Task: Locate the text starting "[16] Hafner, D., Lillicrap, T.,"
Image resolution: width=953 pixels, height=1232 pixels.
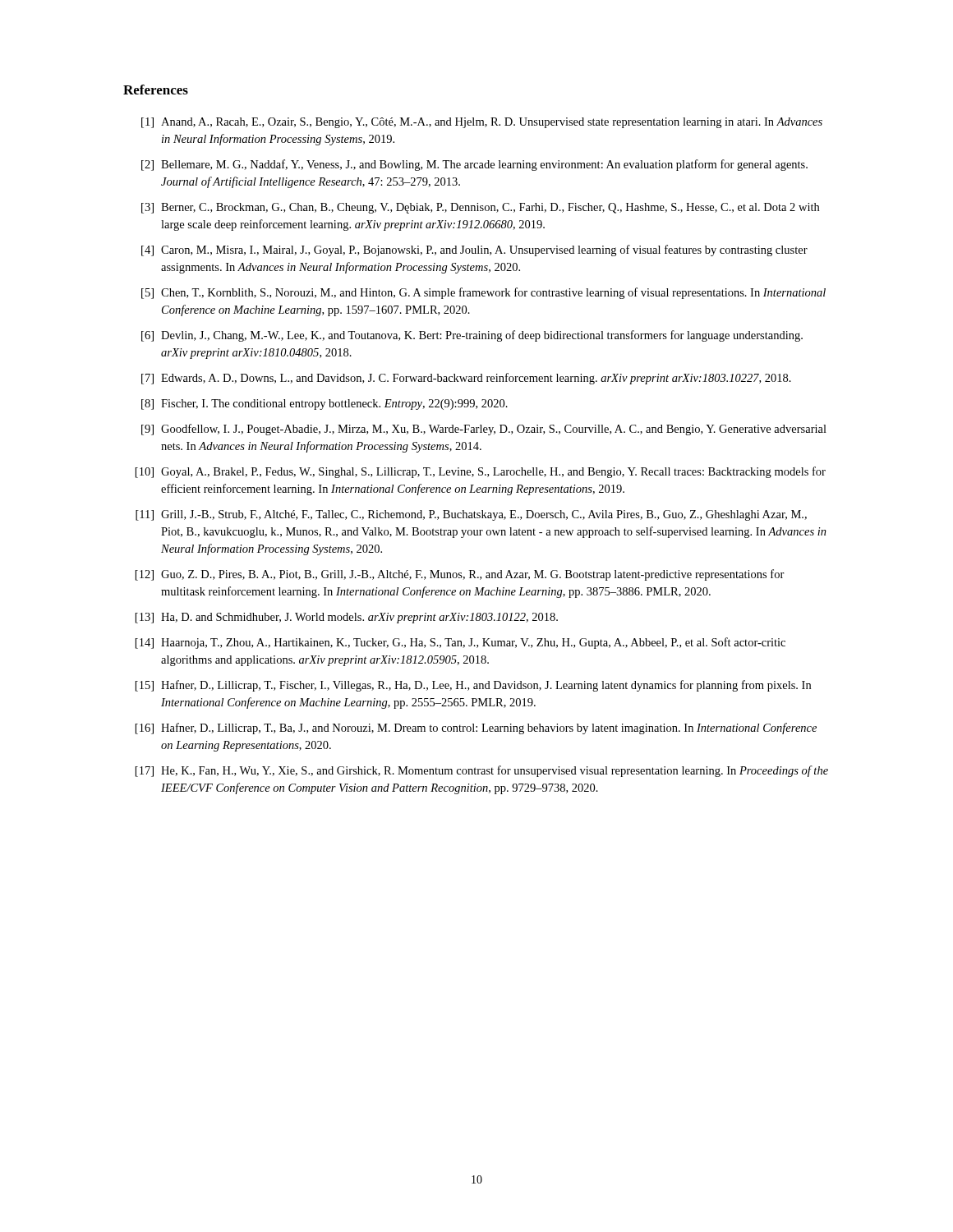Action: pos(476,737)
